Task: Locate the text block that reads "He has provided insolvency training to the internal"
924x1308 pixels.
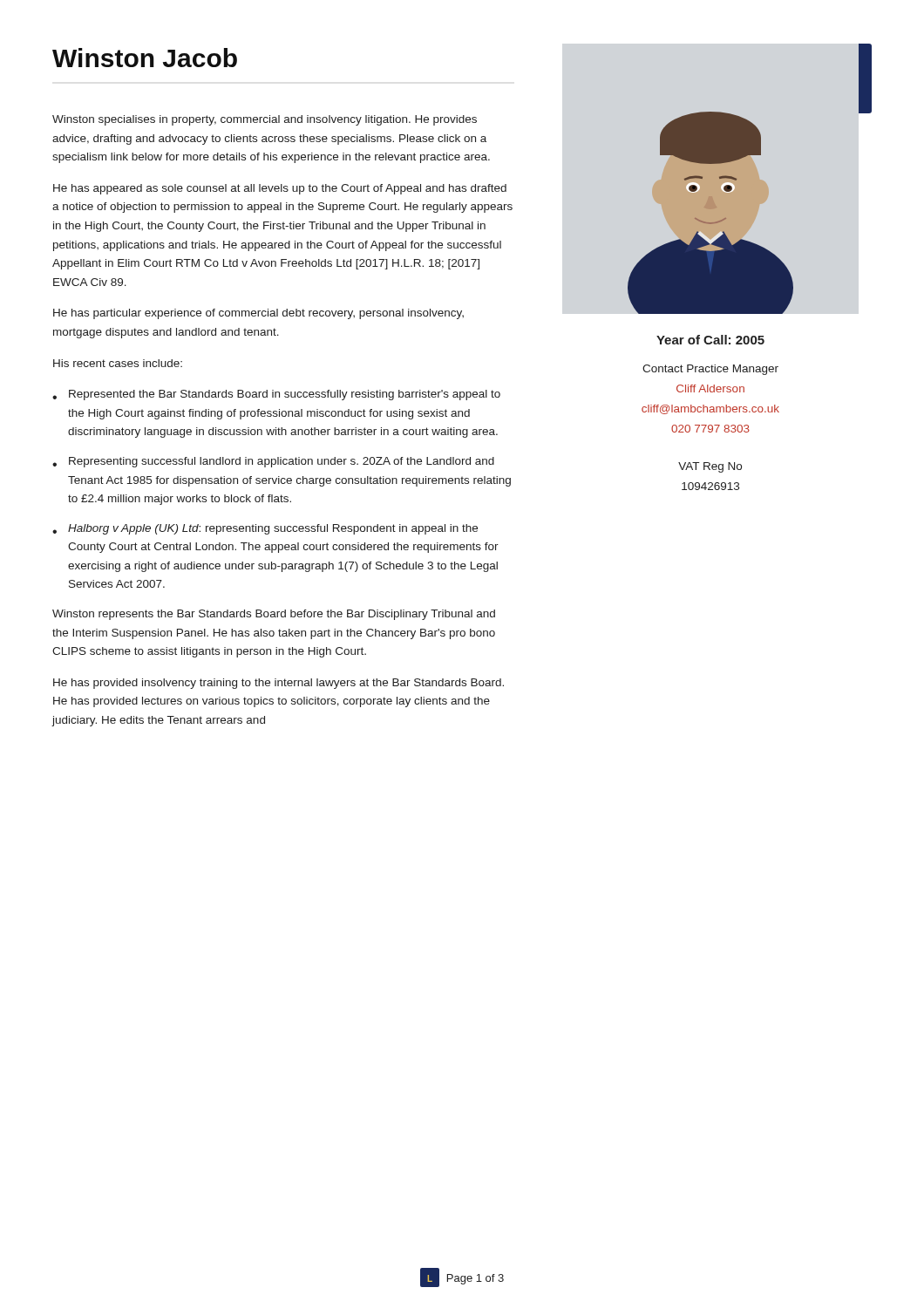Action: coord(279,701)
